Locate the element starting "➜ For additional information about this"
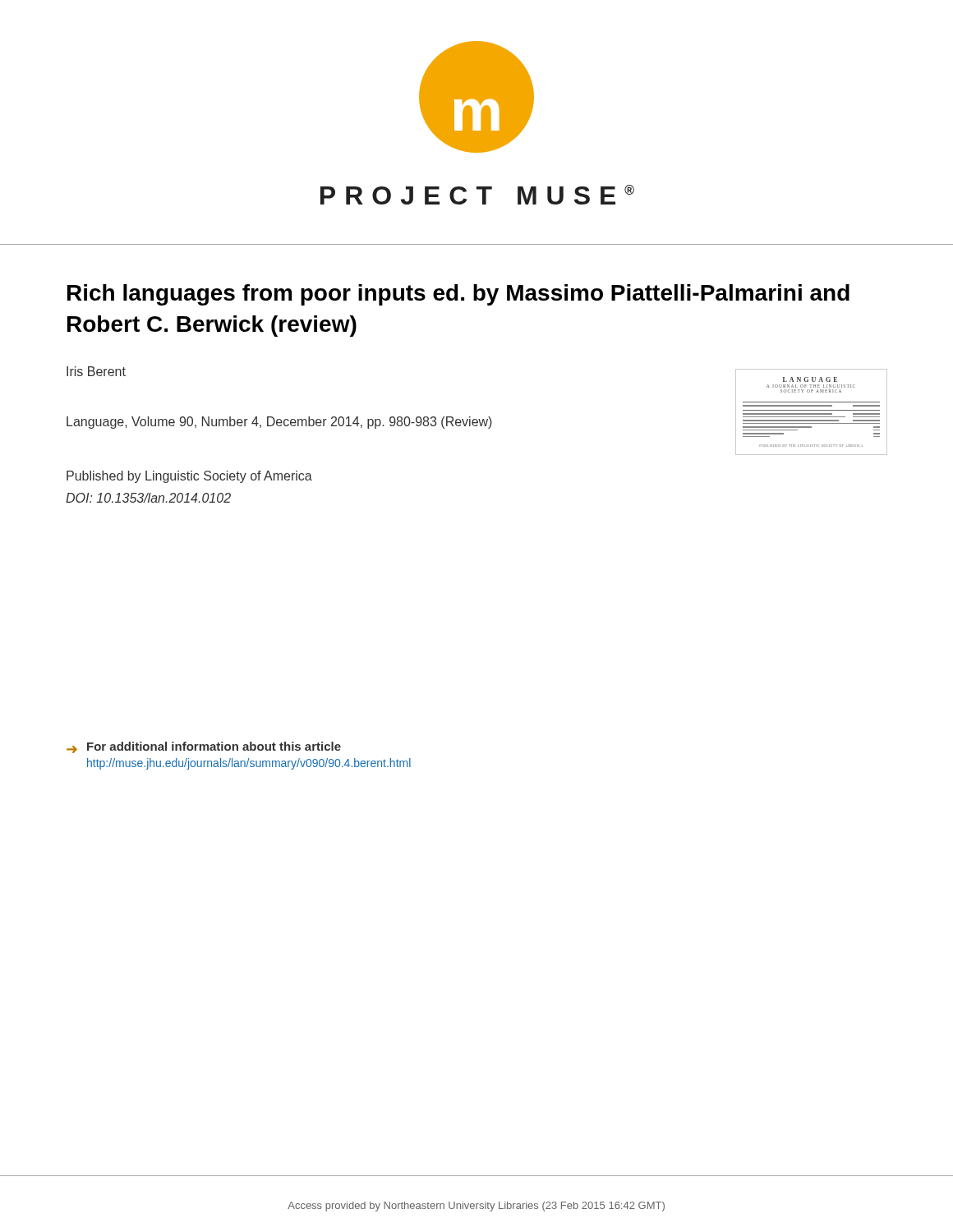953x1232 pixels. click(x=238, y=754)
